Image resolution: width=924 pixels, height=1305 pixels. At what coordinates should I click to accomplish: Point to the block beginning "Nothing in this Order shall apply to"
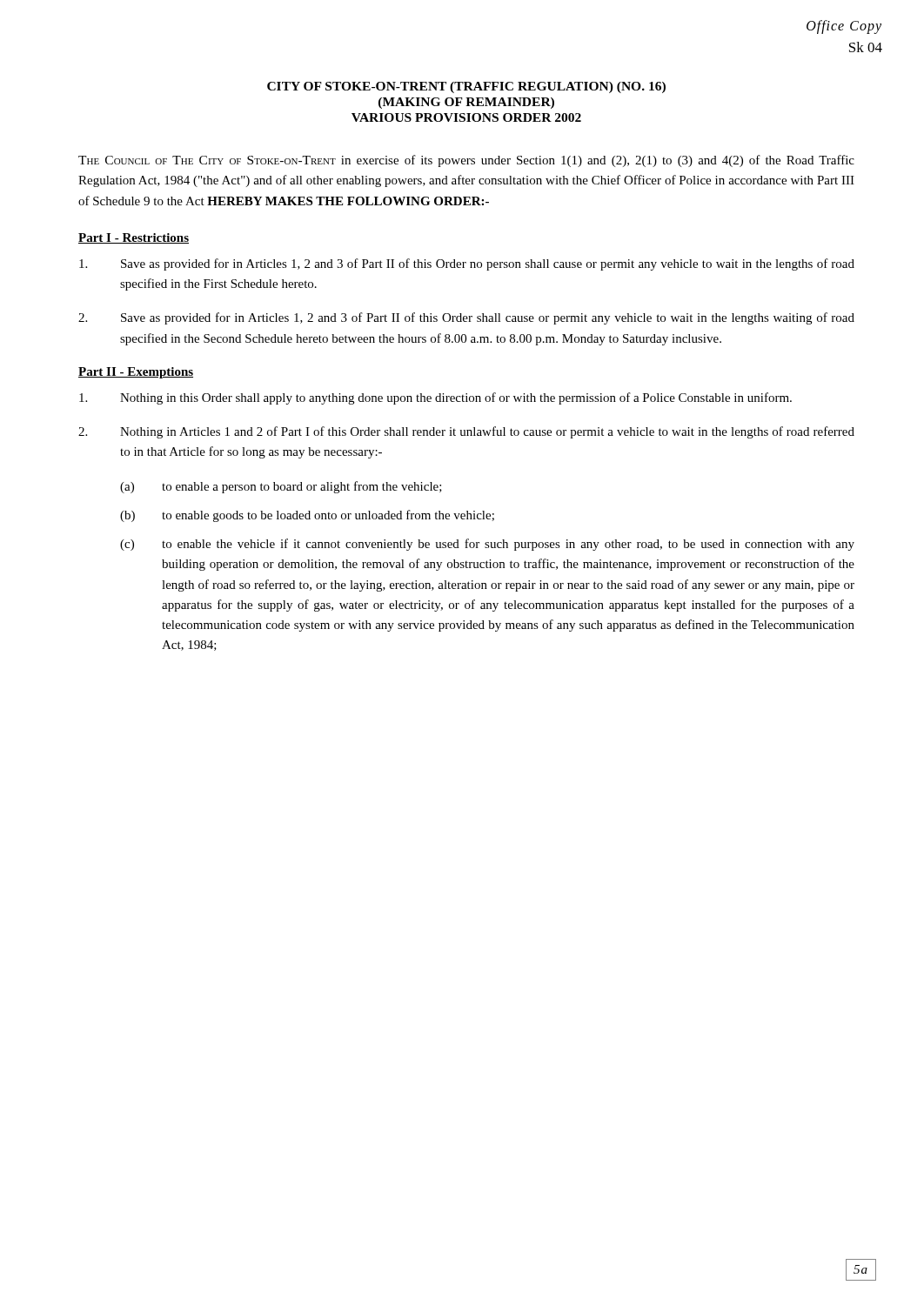pyautogui.click(x=466, y=398)
